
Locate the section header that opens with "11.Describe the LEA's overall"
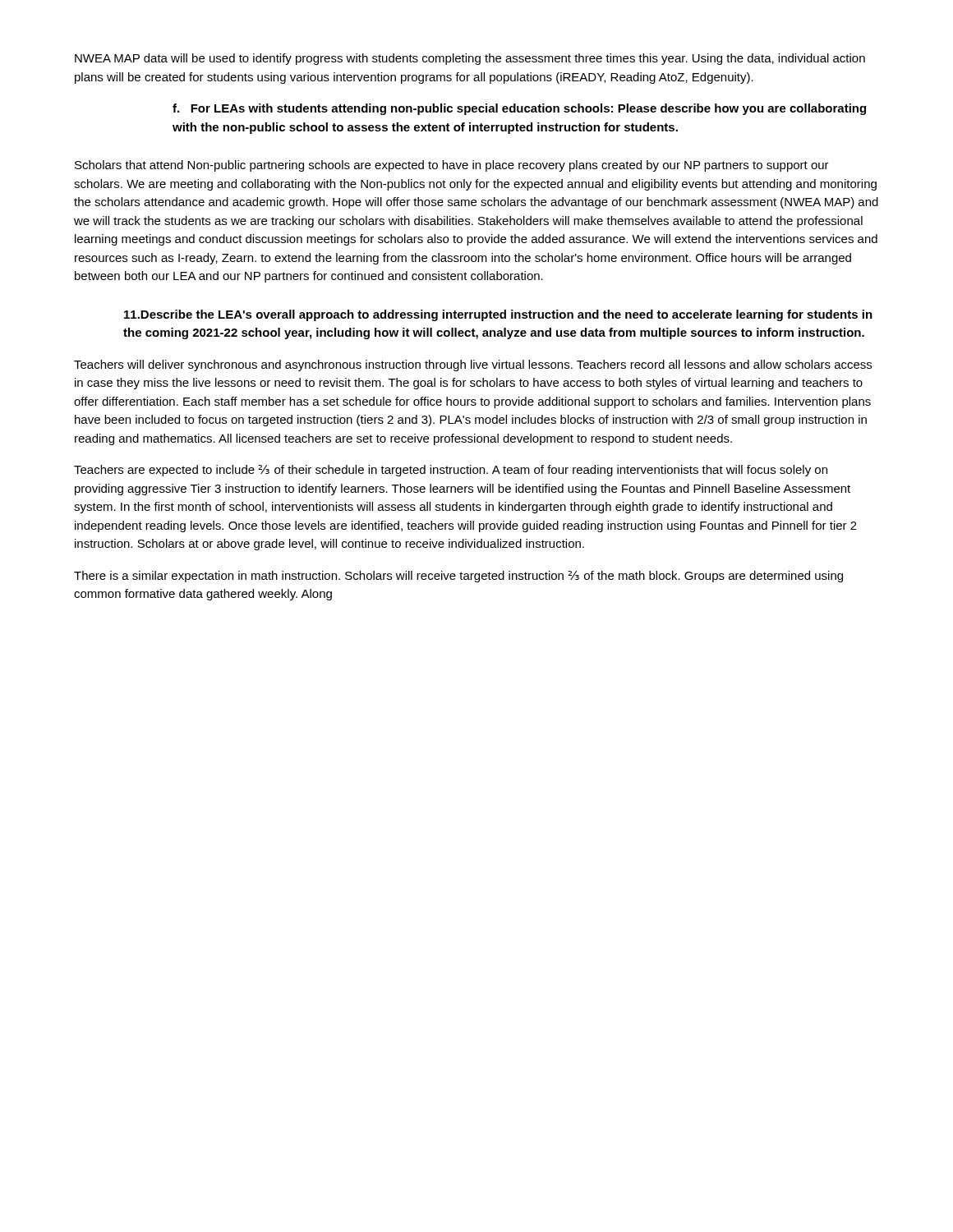coord(501,324)
